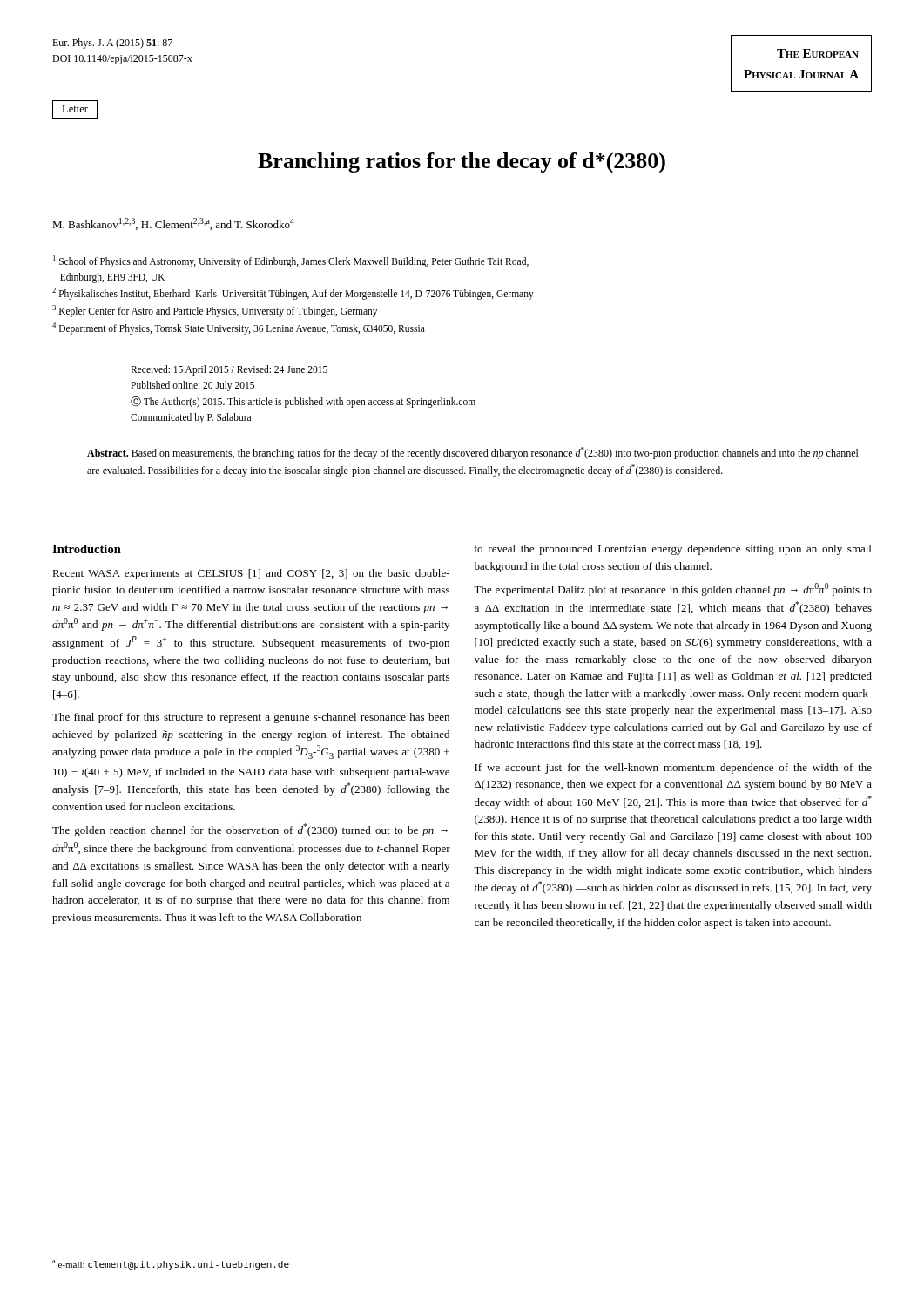Screen dimensions: 1307x924
Task: Locate the title that opens with "Branching ratios for the decay of"
Action: pyautogui.click(x=462, y=161)
